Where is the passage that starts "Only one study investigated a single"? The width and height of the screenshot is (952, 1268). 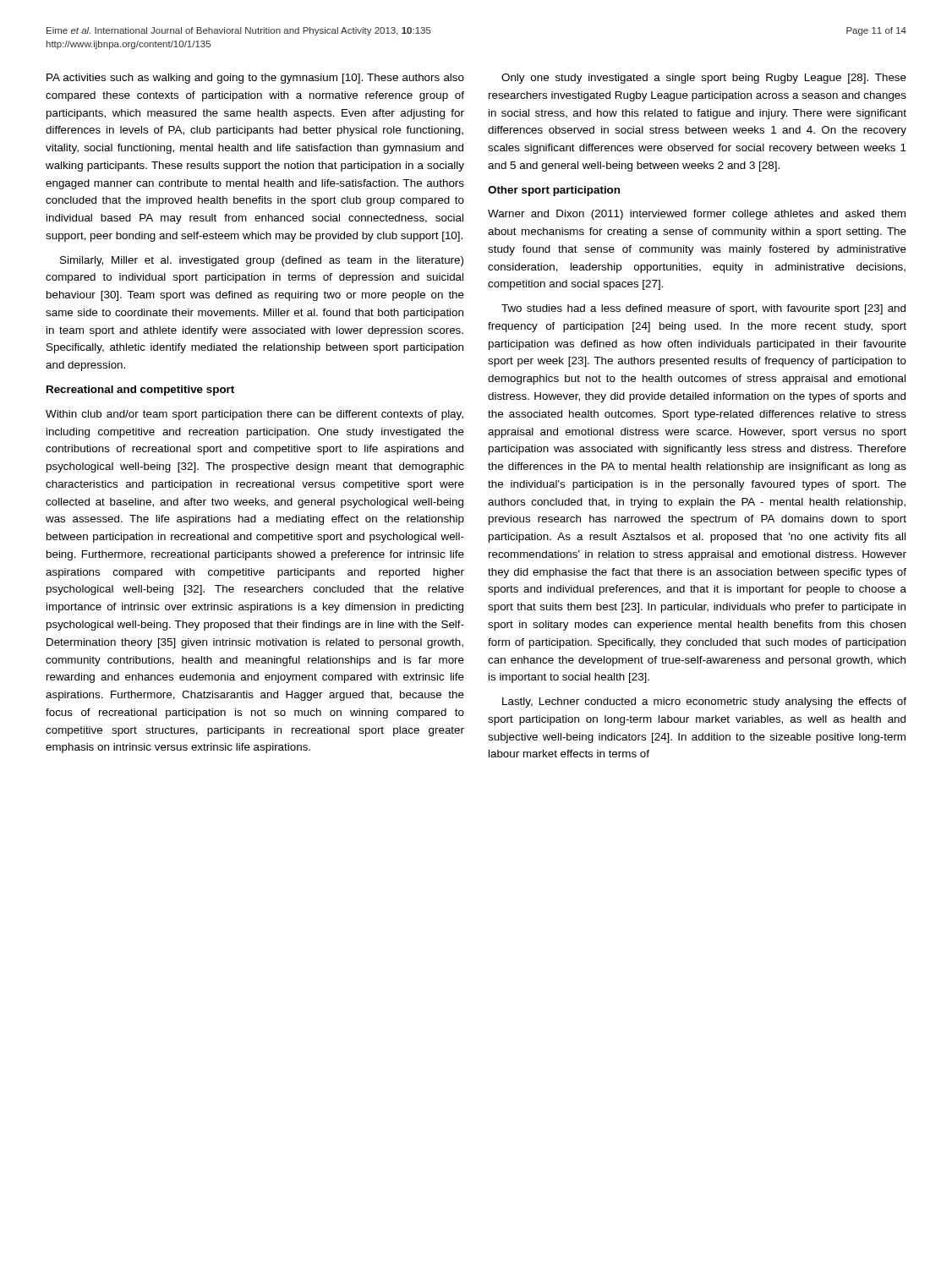(697, 122)
